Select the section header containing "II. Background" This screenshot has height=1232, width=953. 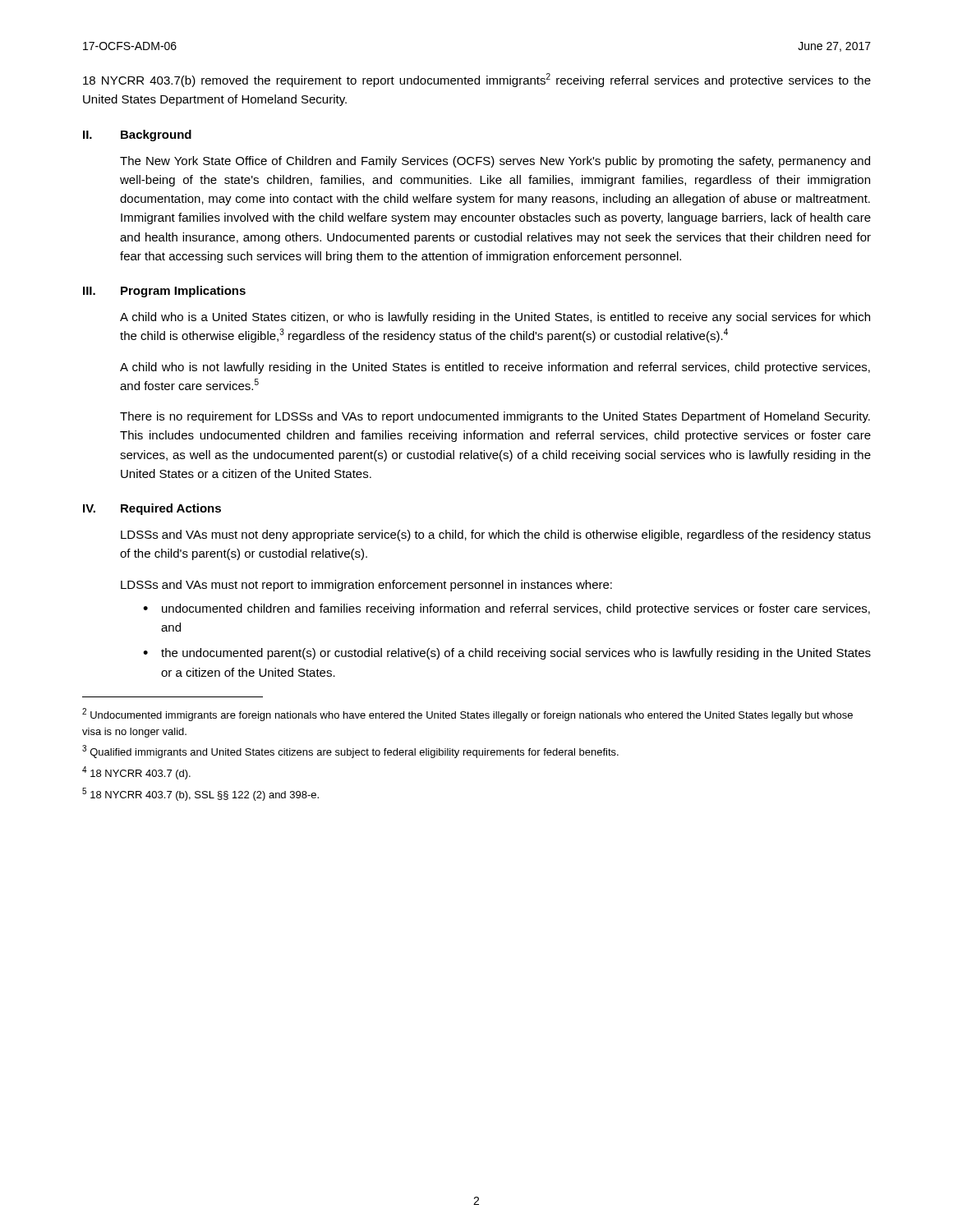[137, 134]
